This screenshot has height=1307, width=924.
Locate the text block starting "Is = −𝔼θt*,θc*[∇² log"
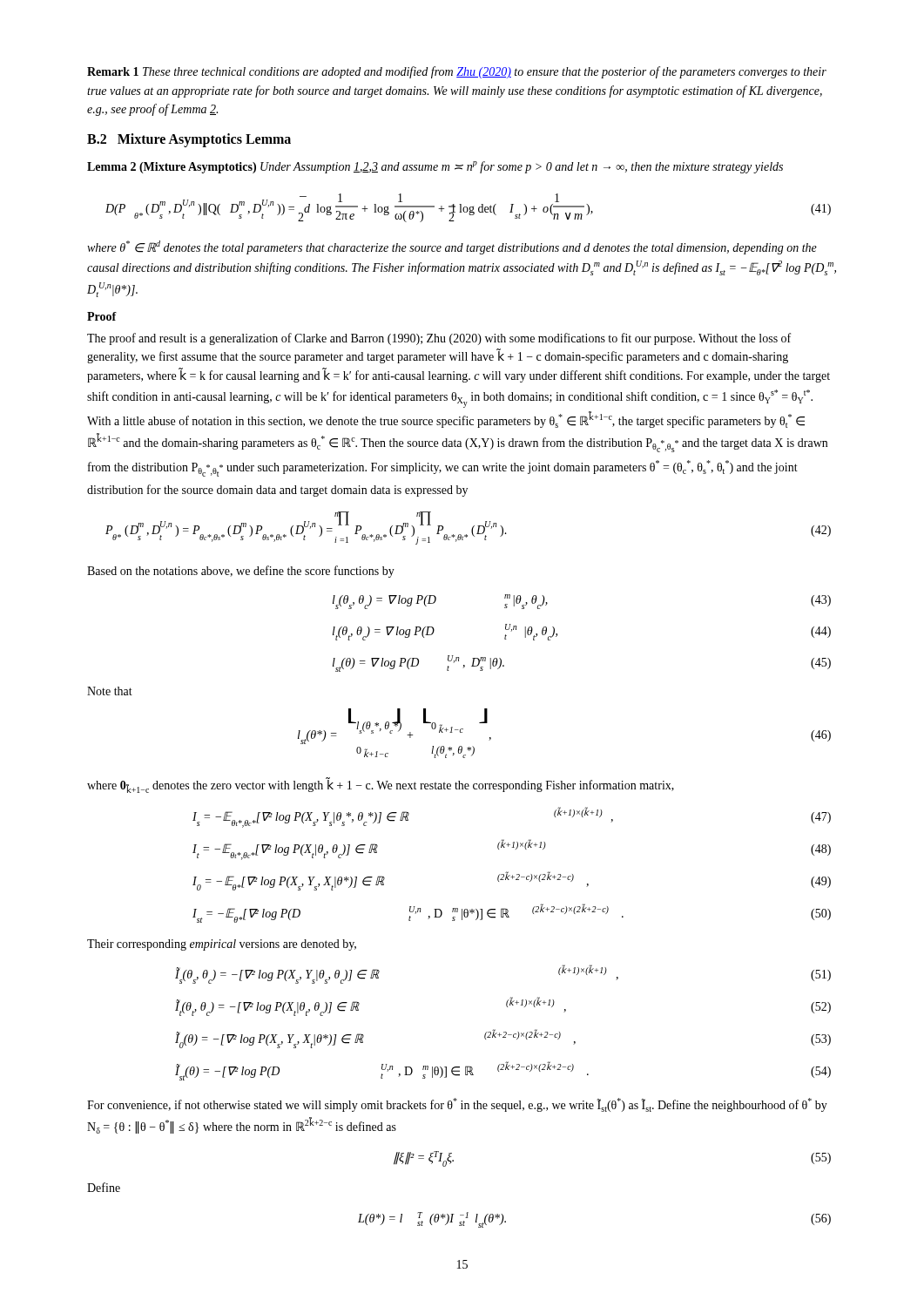(307, 819)
